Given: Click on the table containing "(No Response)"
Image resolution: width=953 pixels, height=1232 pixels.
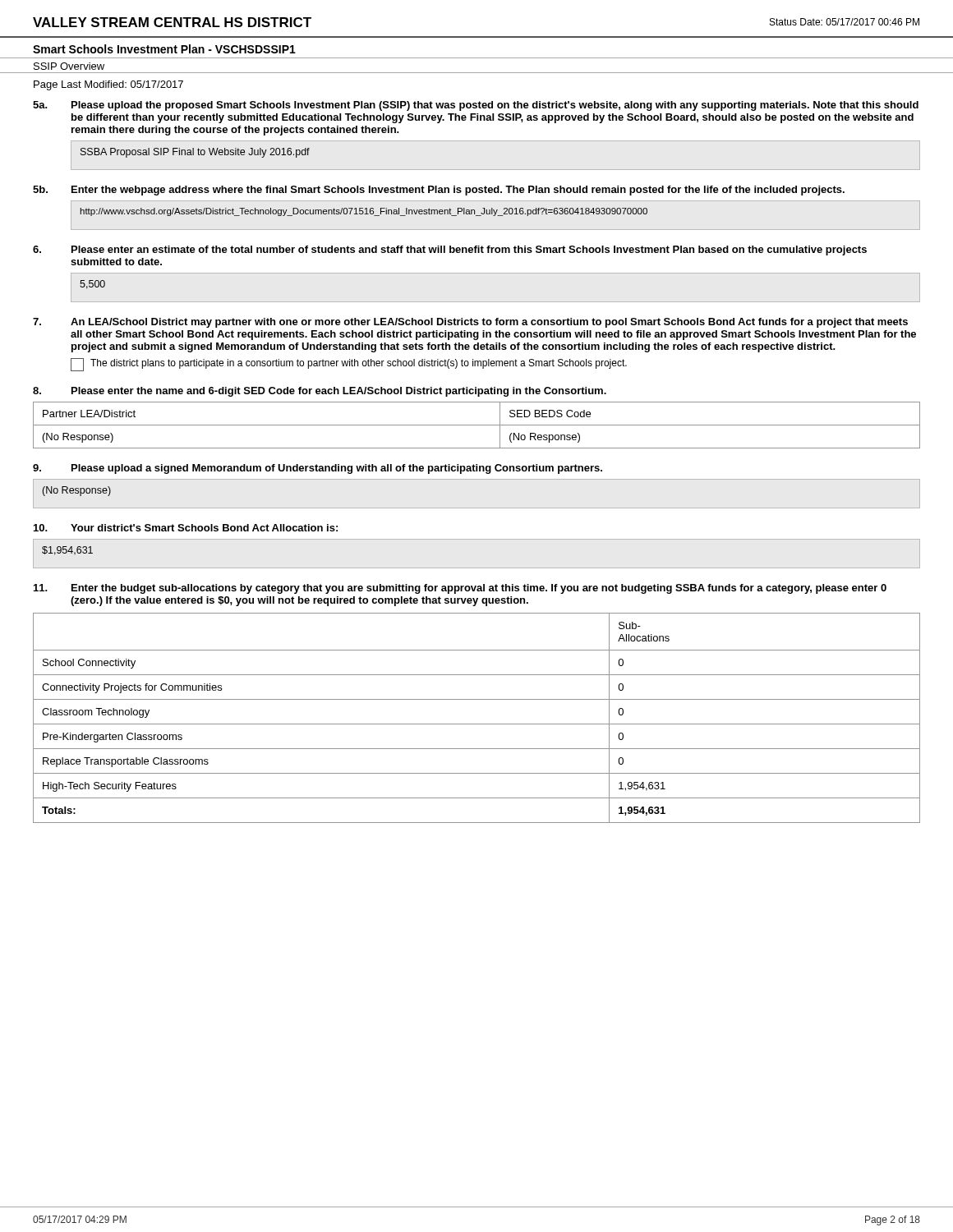Looking at the screenshot, I should (476, 425).
